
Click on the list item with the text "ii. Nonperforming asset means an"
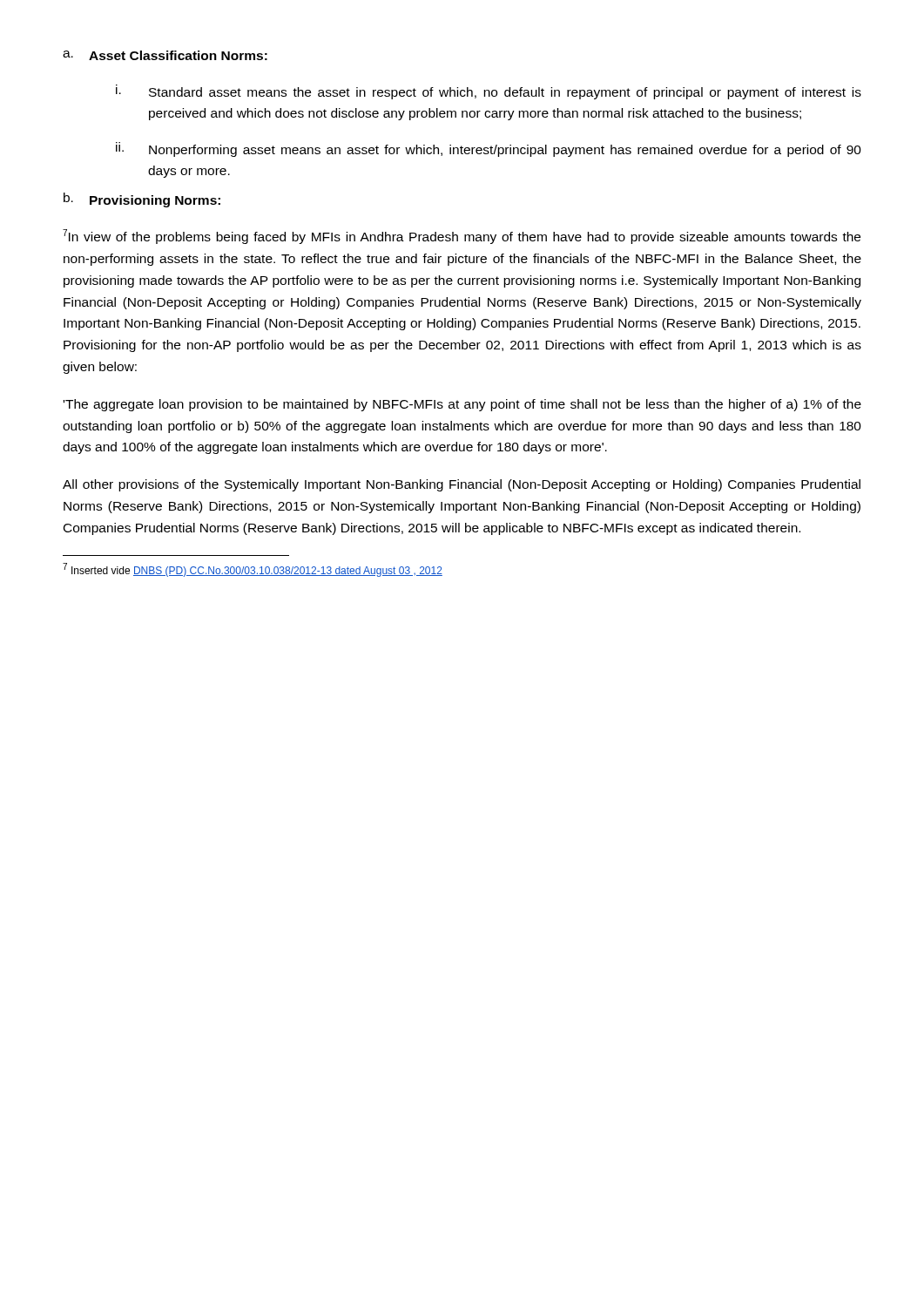[488, 160]
